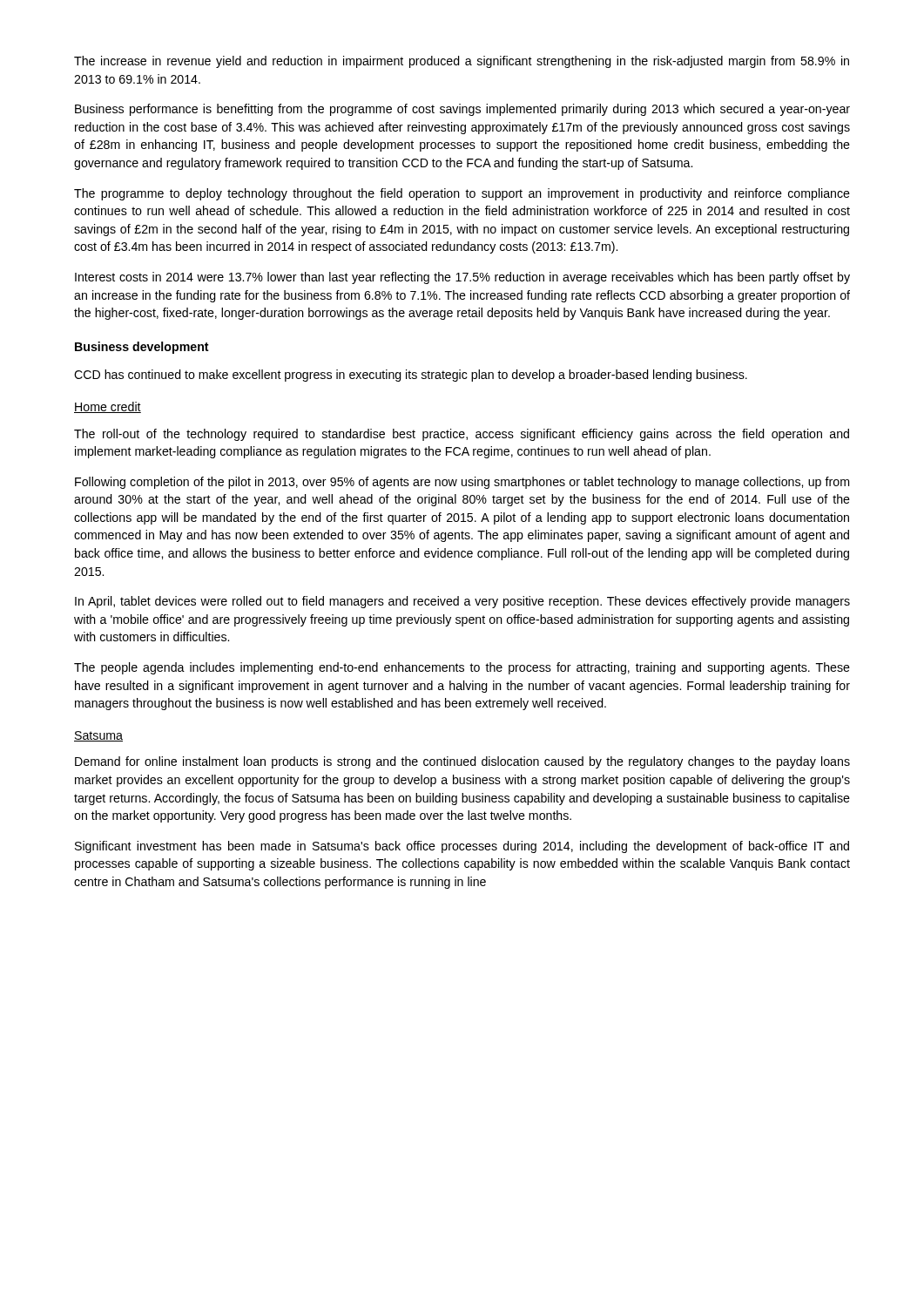Find the text block starting "Significant investment has been"
Image resolution: width=924 pixels, height=1307 pixels.
tap(462, 864)
